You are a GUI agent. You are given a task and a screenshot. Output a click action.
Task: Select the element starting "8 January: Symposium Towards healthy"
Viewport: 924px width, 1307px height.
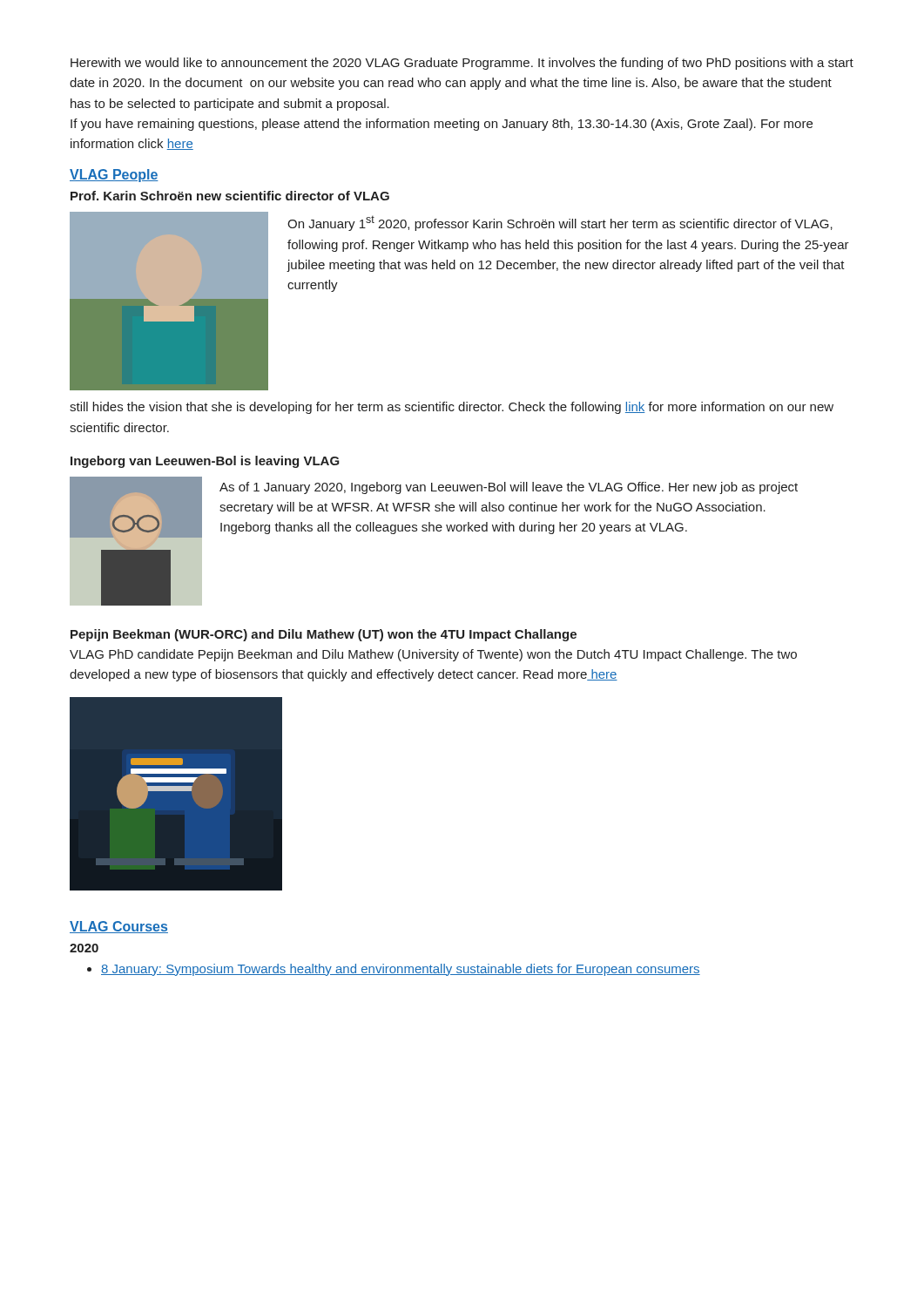468,968
